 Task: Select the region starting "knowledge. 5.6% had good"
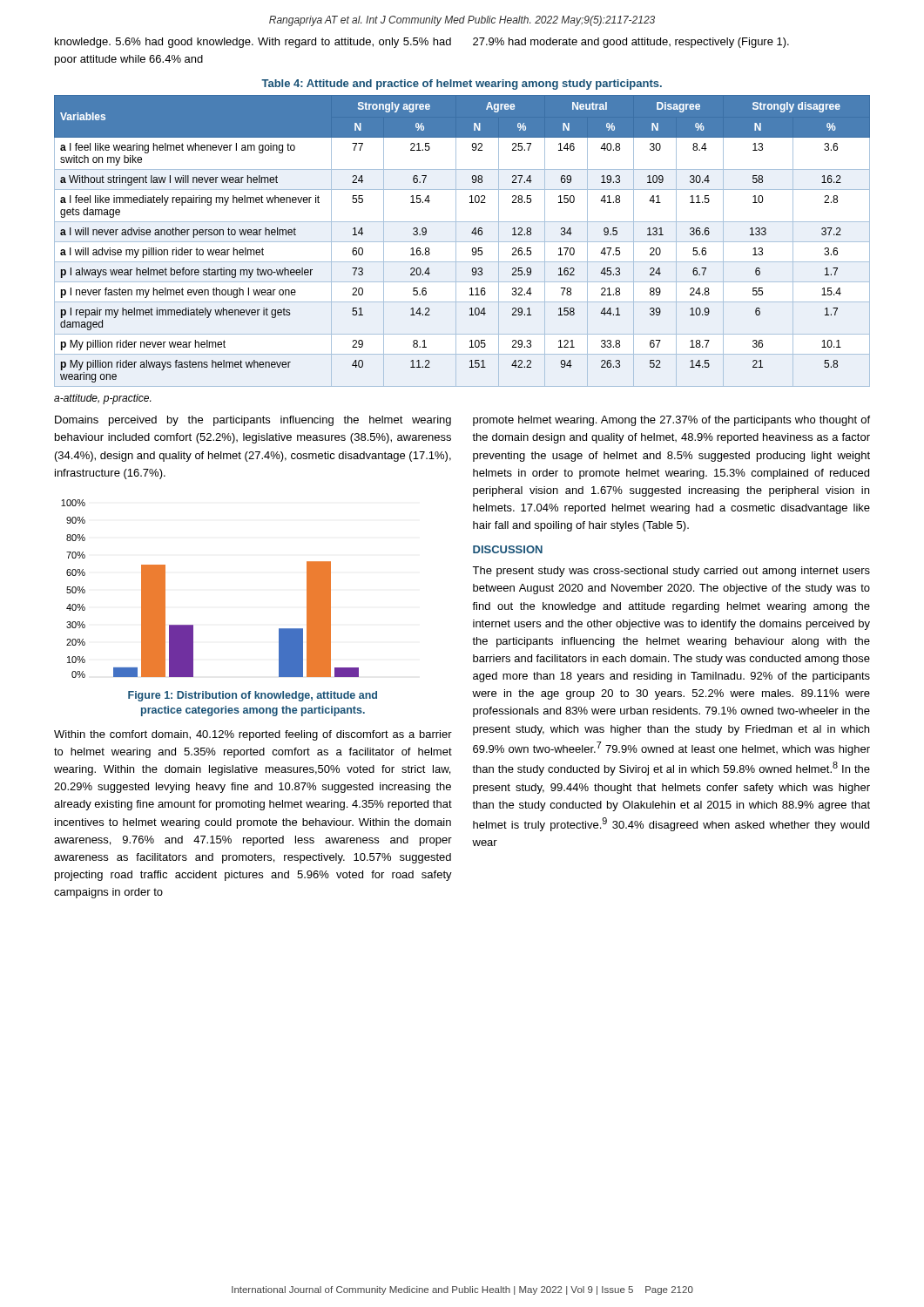coord(253,50)
